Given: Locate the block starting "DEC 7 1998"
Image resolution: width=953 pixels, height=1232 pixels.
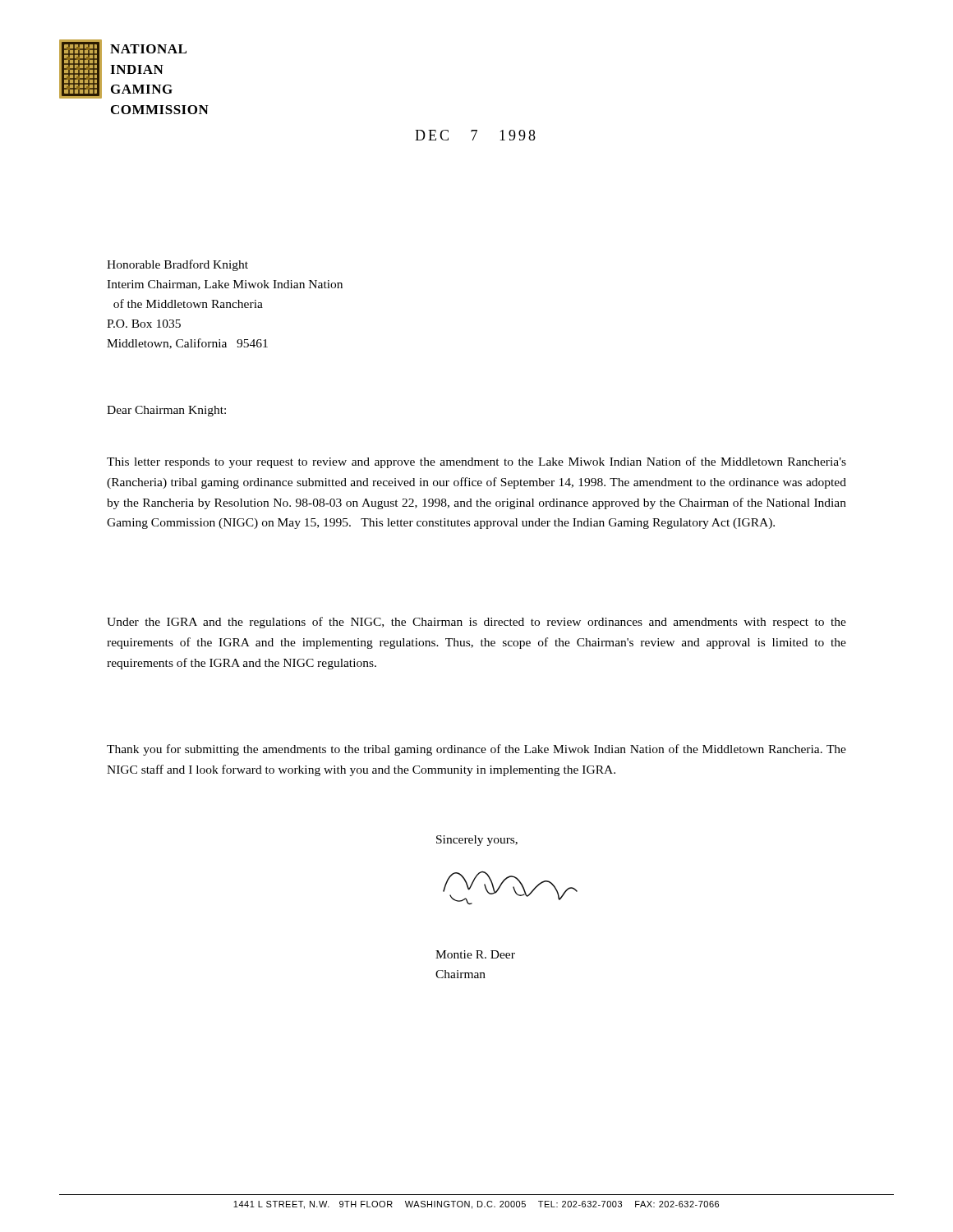Looking at the screenshot, I should tap(476, 136).
